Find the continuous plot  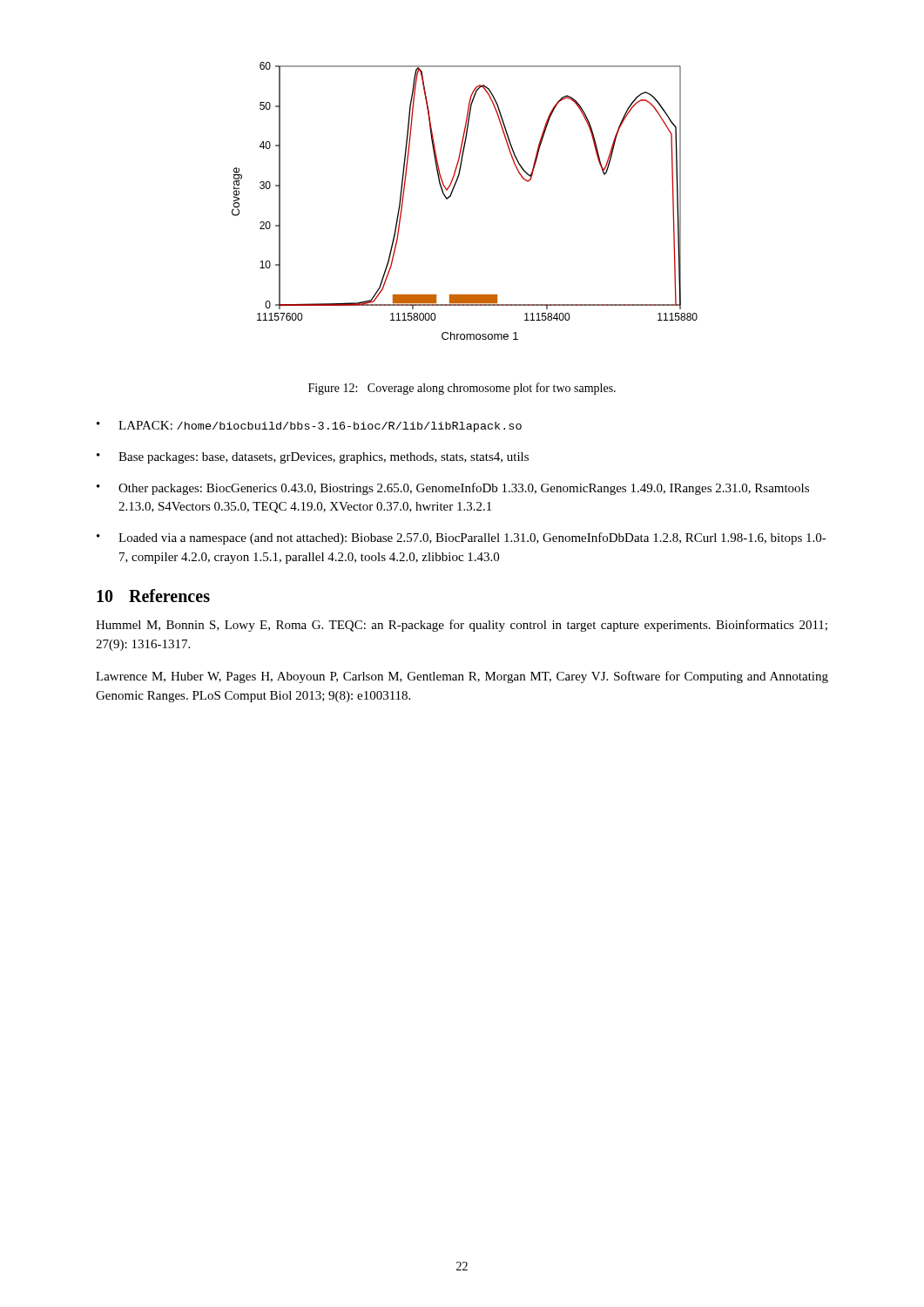[462, 215]
